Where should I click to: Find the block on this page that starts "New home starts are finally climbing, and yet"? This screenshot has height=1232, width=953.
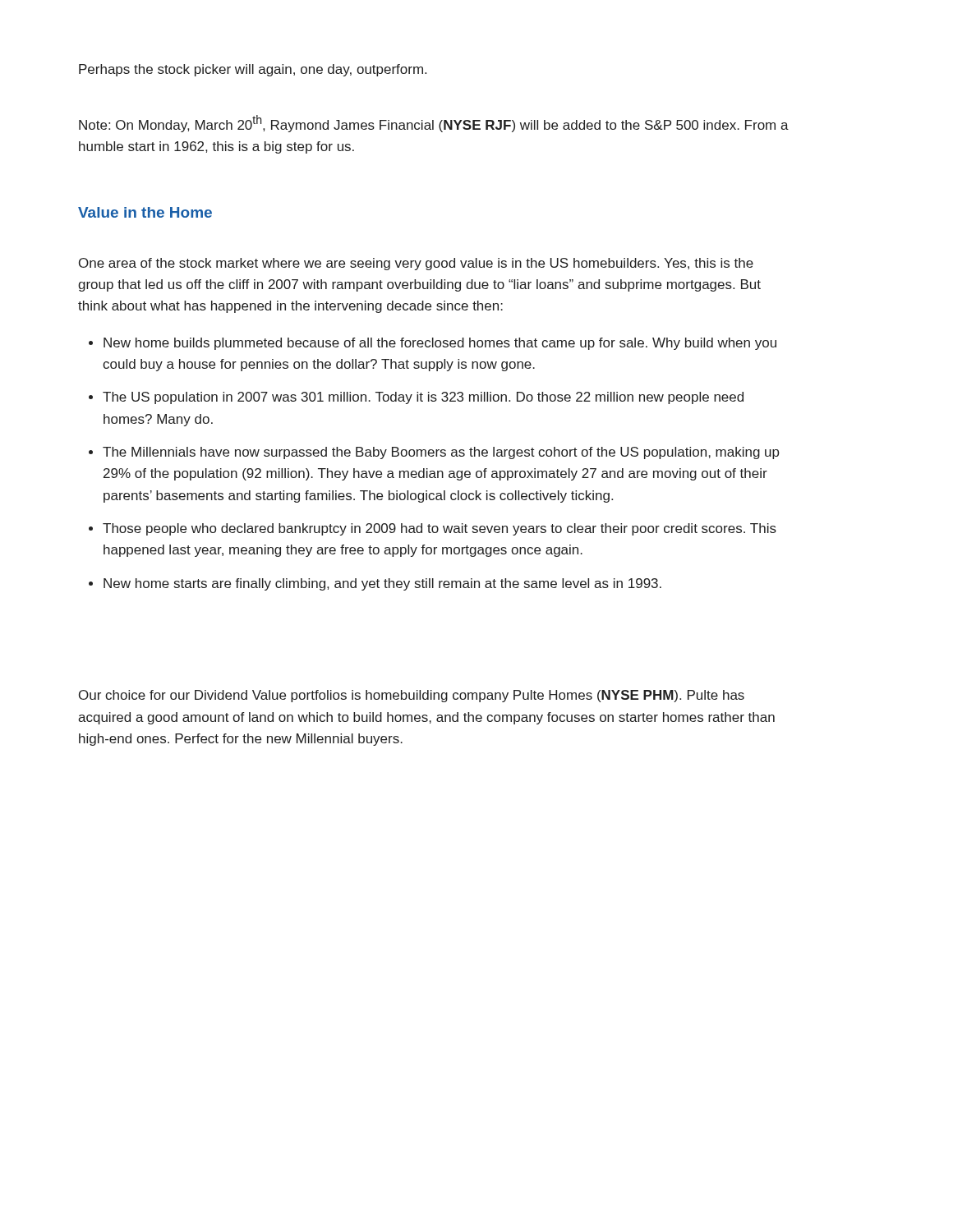click(383, 583)
